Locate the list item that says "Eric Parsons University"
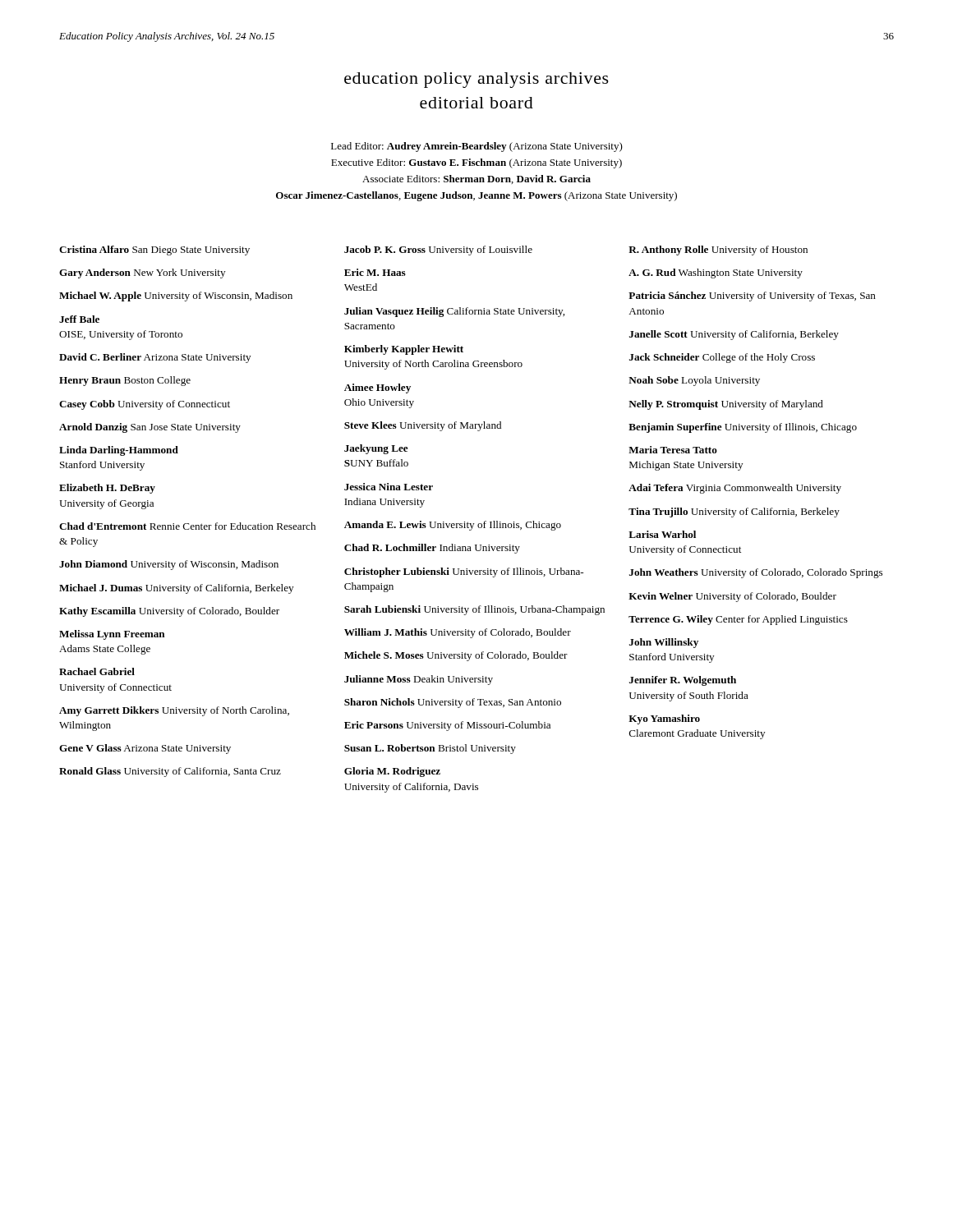This screenshot has height=1232, width=953. 447,725
